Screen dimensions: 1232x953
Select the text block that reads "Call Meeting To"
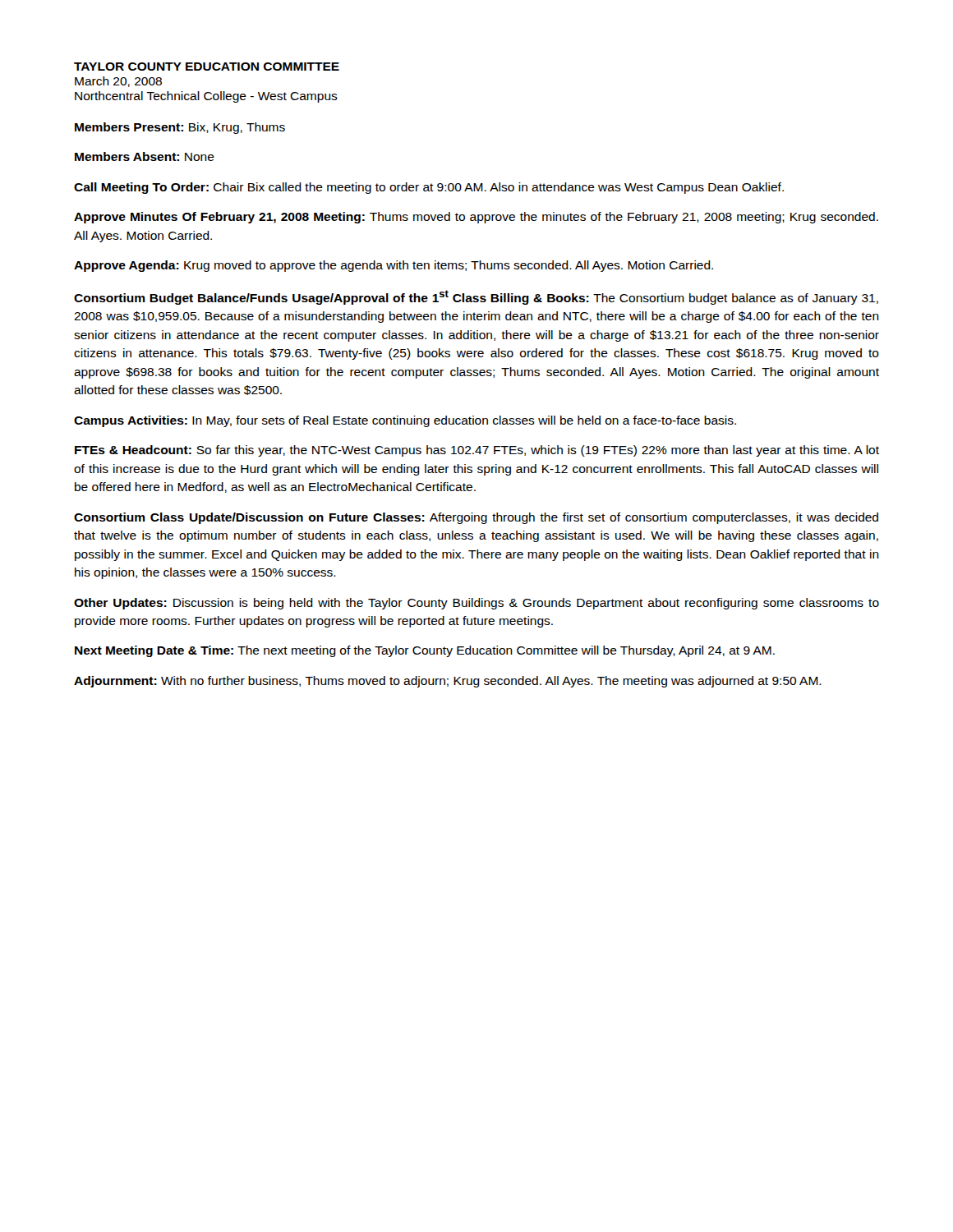pos(429,187)
